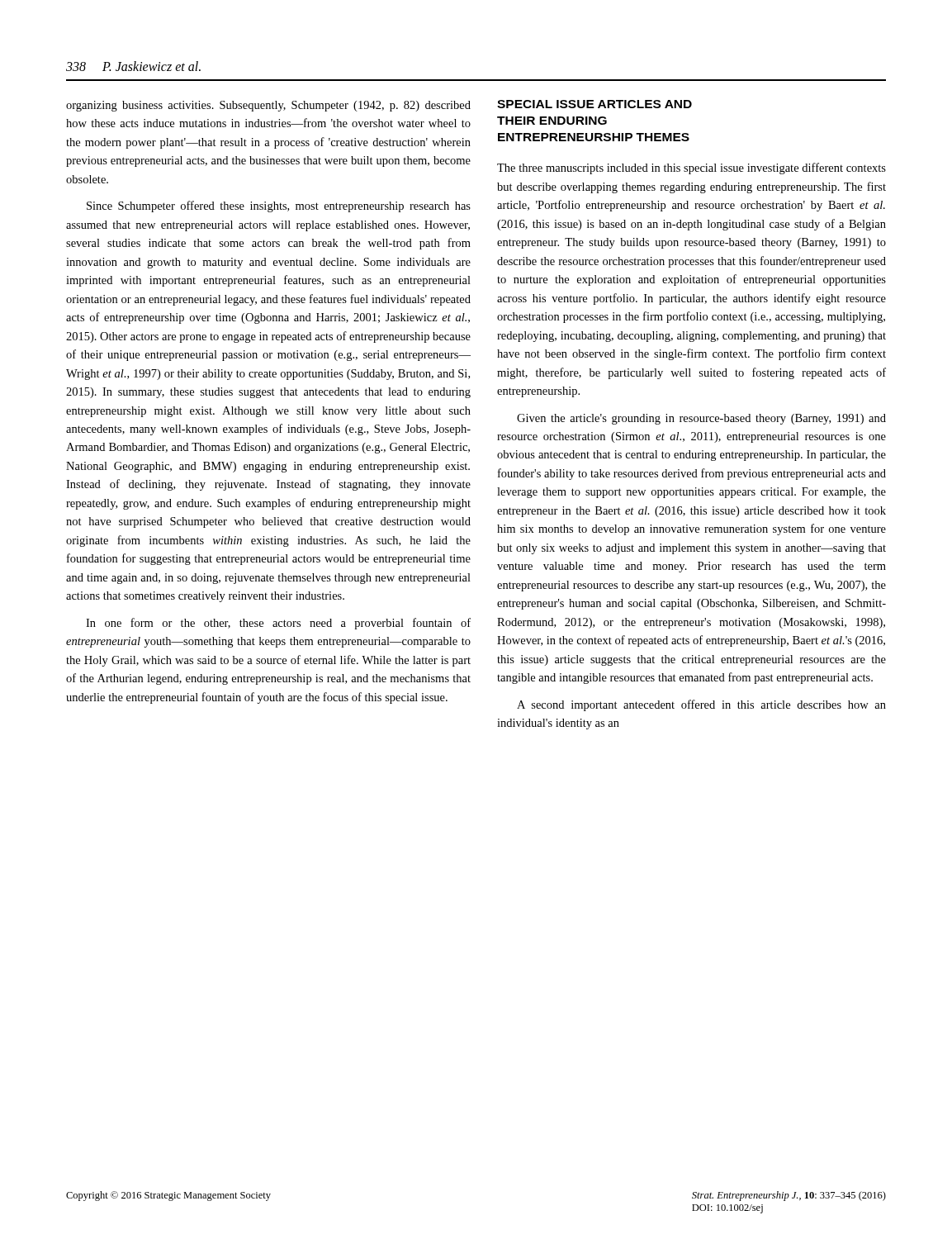
Task: Navigate to the text starting "A second important antecedent offered in"
Action: click(691, 714)
